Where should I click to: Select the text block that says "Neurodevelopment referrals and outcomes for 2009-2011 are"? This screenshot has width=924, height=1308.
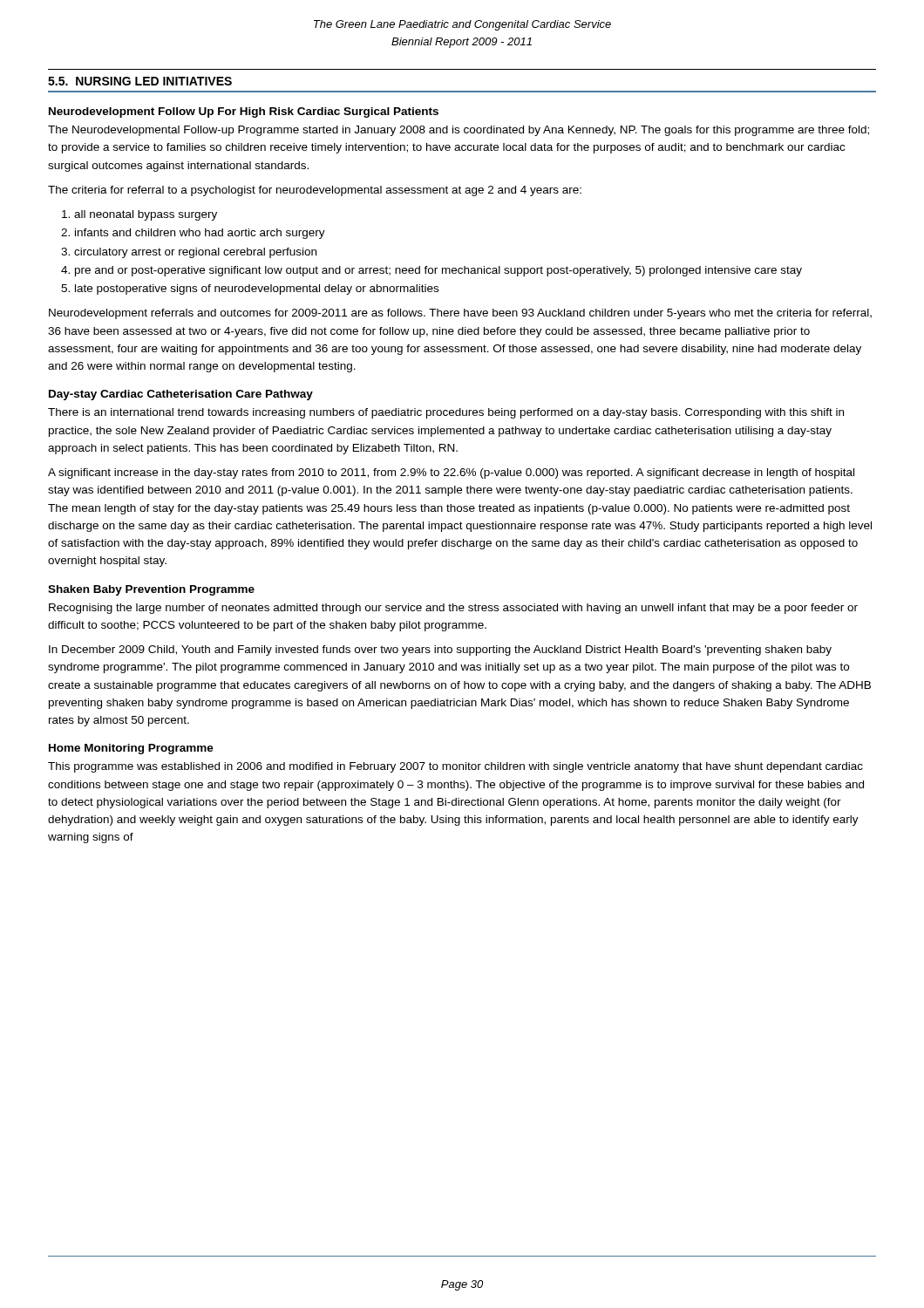pos(460,339)
